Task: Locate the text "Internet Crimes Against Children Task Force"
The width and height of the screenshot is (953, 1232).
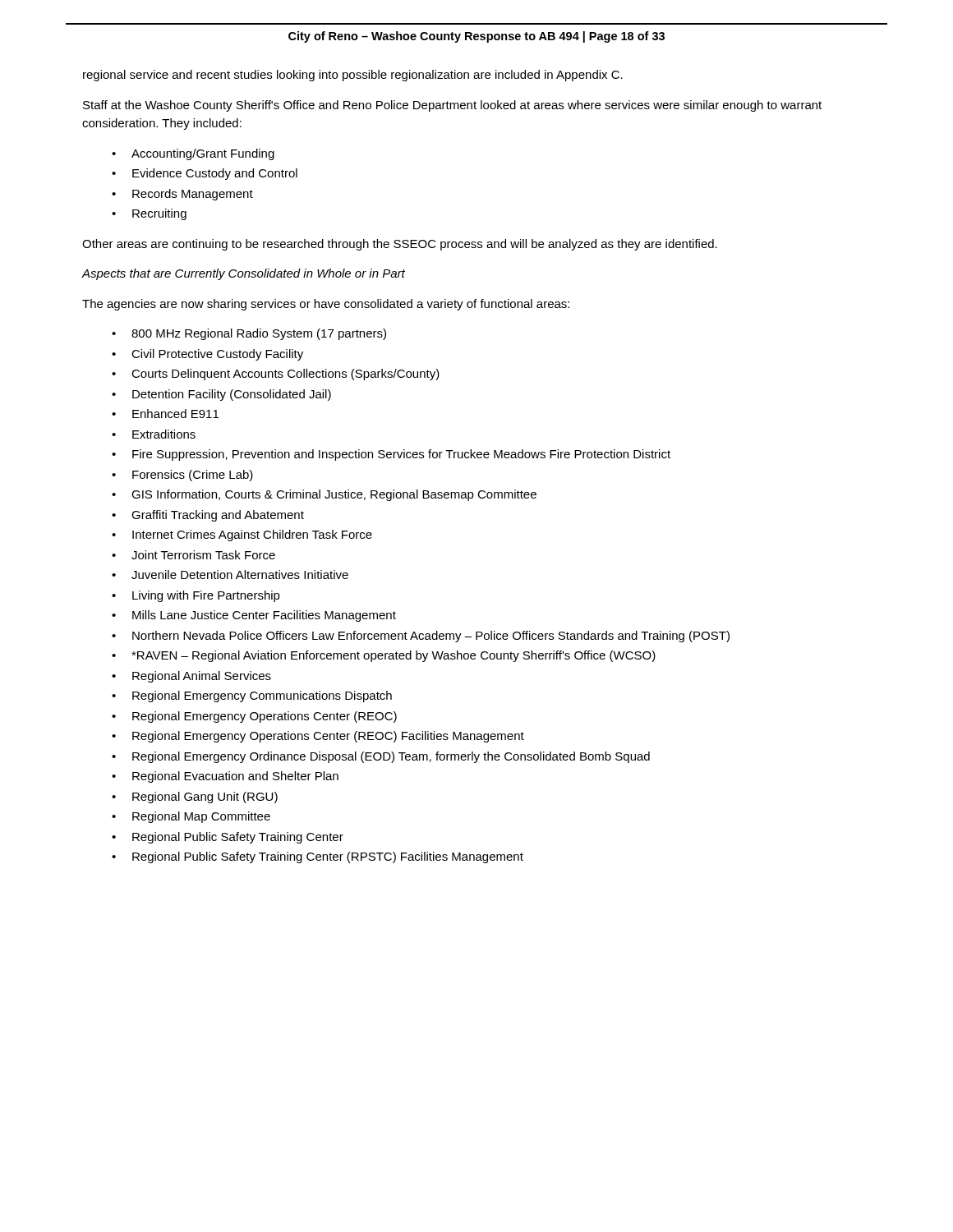Action: (x=252, y=534)
